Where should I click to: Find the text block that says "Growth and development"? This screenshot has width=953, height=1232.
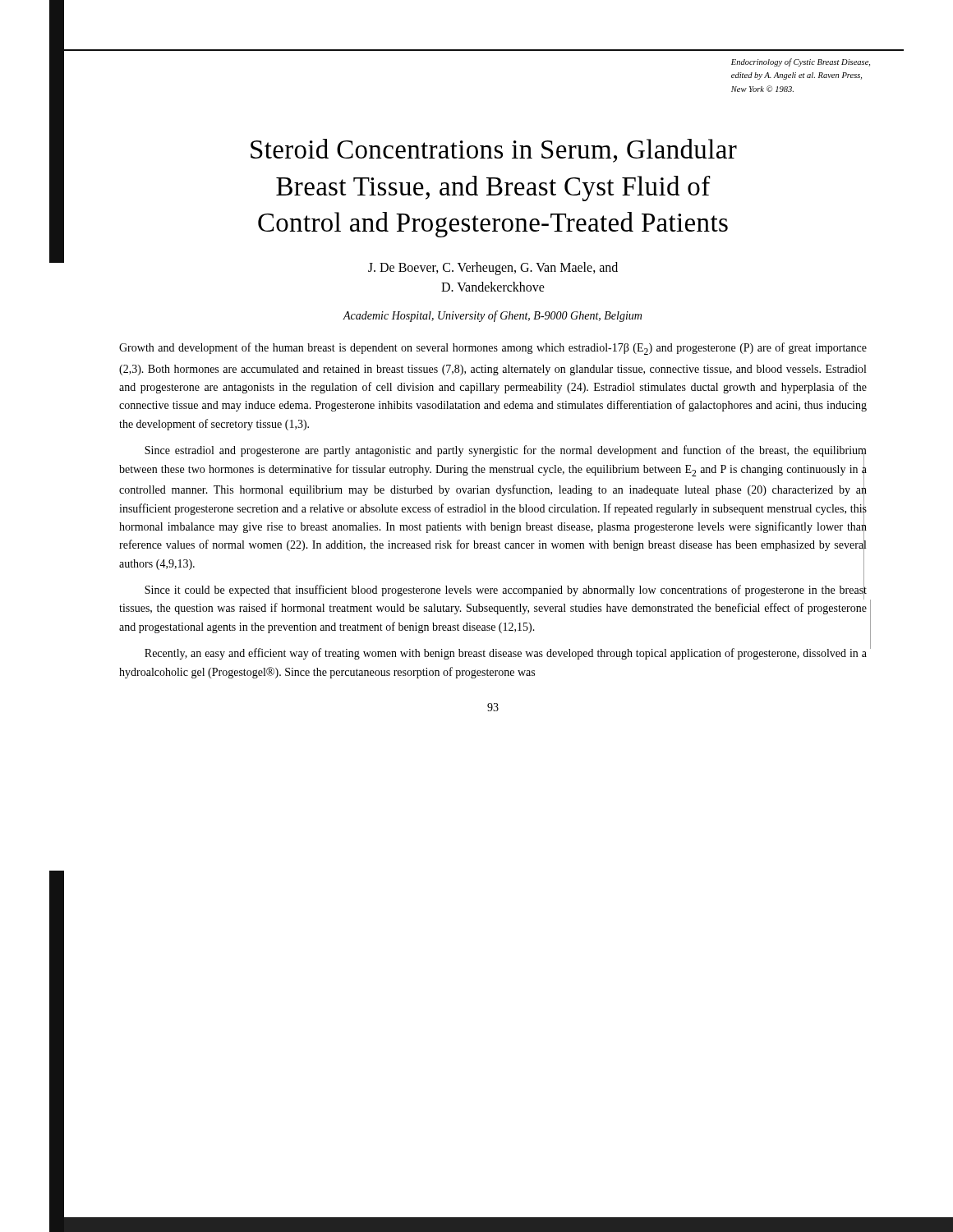tap(493, 386)
